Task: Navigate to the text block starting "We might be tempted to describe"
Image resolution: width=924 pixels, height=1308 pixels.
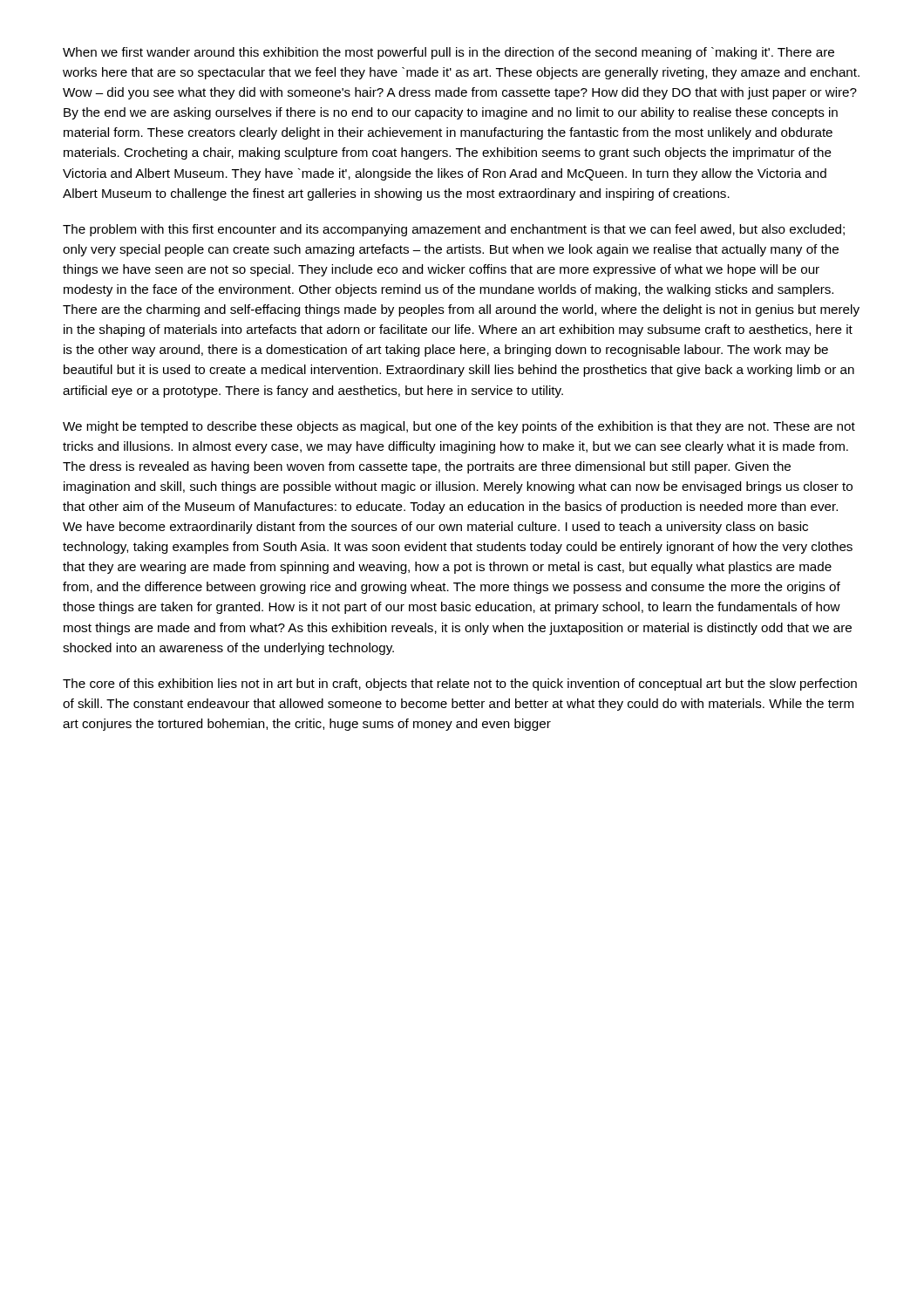Action: (459, 536)
